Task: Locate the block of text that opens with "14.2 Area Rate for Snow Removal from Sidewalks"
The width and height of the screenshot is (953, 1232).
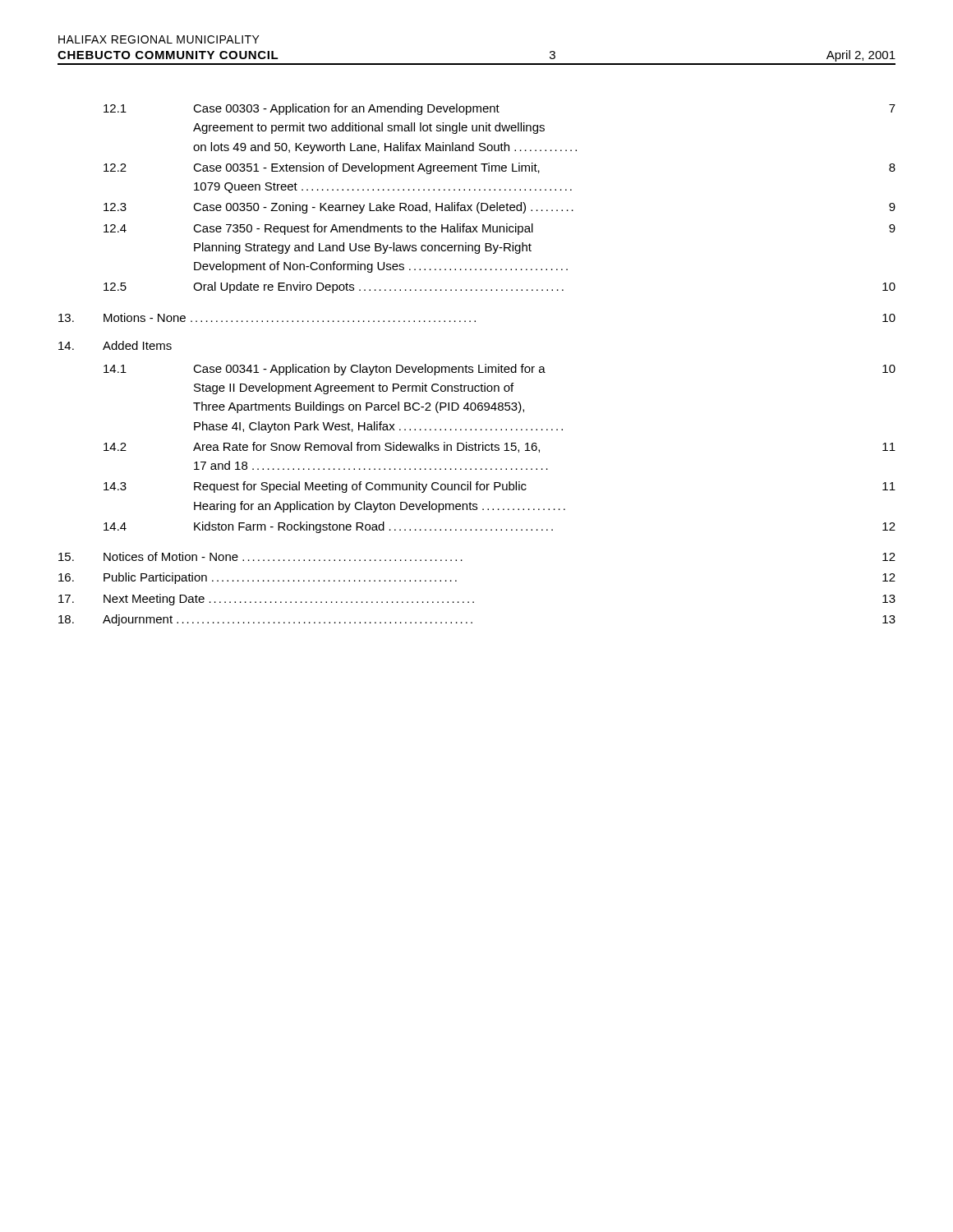Action: tap(476, 456)
